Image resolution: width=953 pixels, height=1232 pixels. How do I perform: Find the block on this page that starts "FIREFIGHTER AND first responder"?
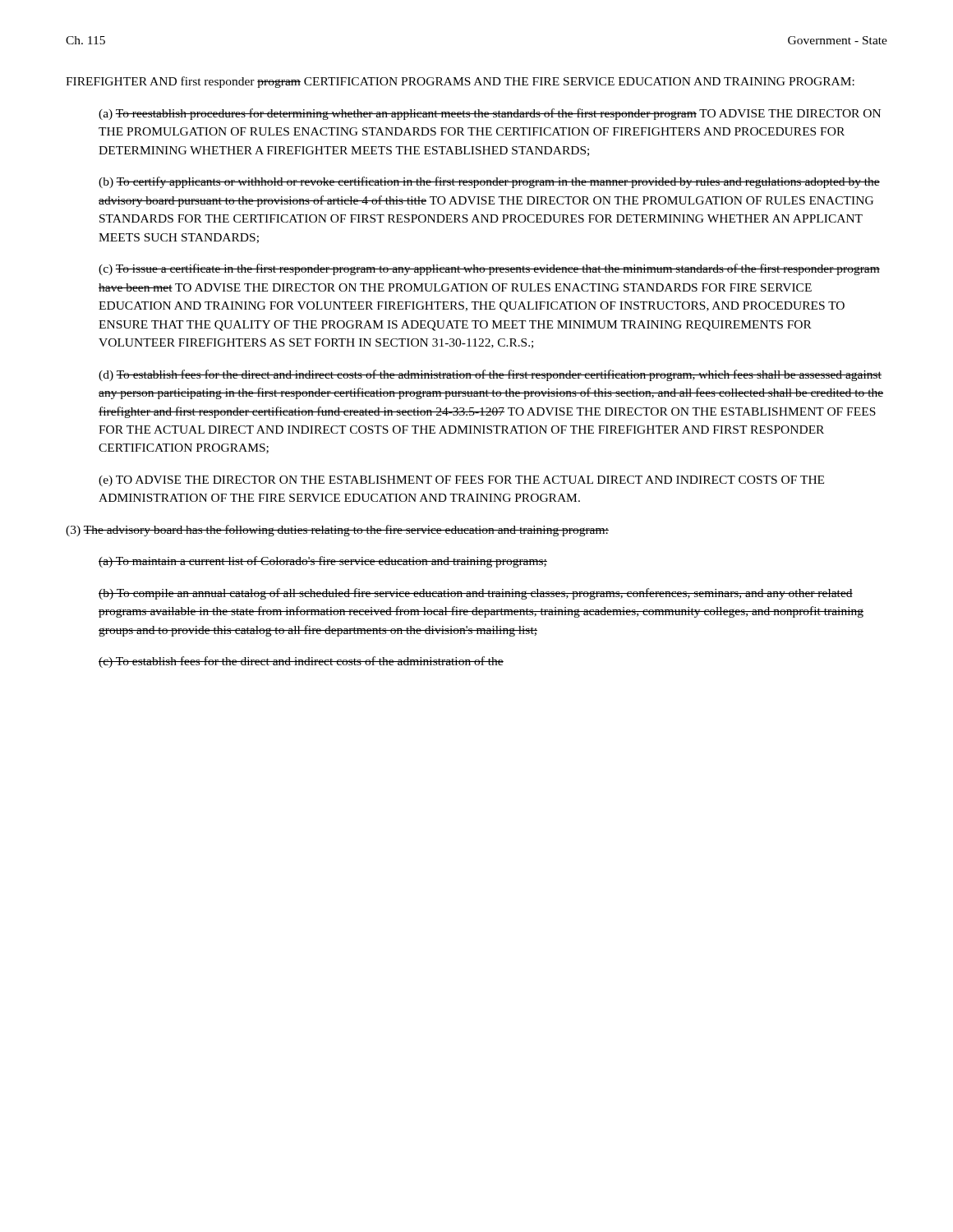pyautogui.click(x=460, y=81)
